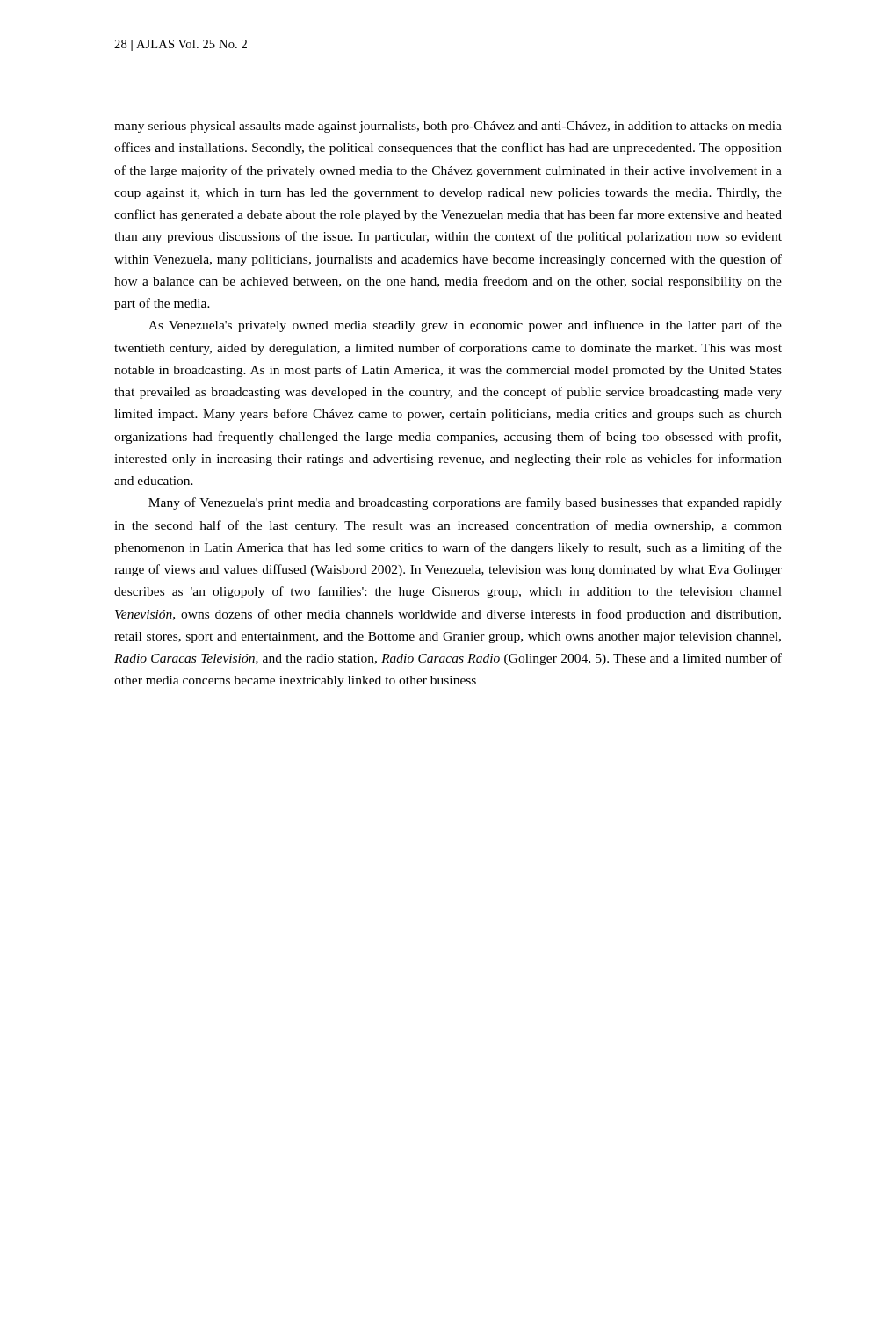Find the region starting "many serious physical assaults made"
This screenshot has height=1318, width=896.
tap(448, 214)
